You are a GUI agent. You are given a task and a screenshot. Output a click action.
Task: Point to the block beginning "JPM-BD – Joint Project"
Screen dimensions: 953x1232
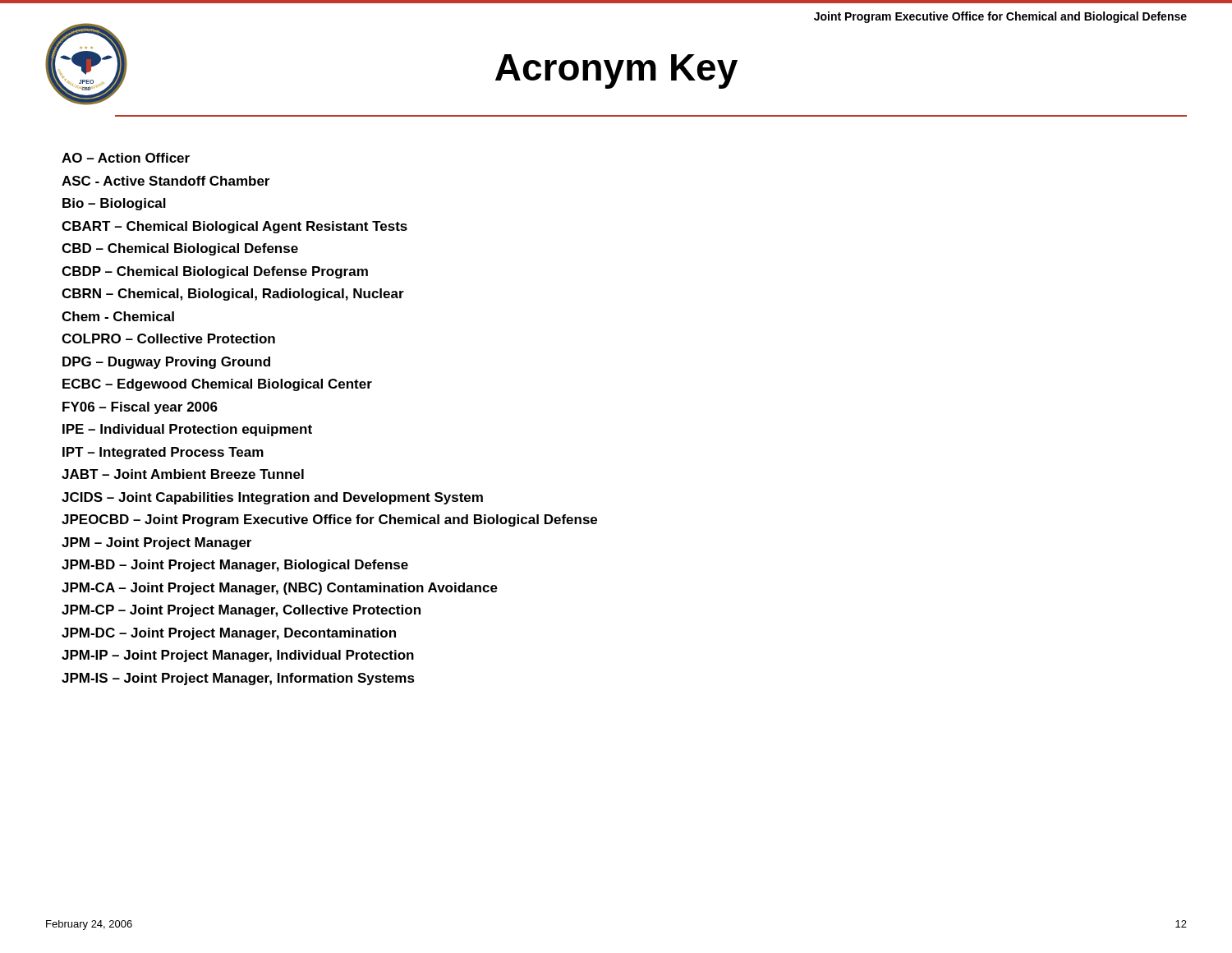235,565
